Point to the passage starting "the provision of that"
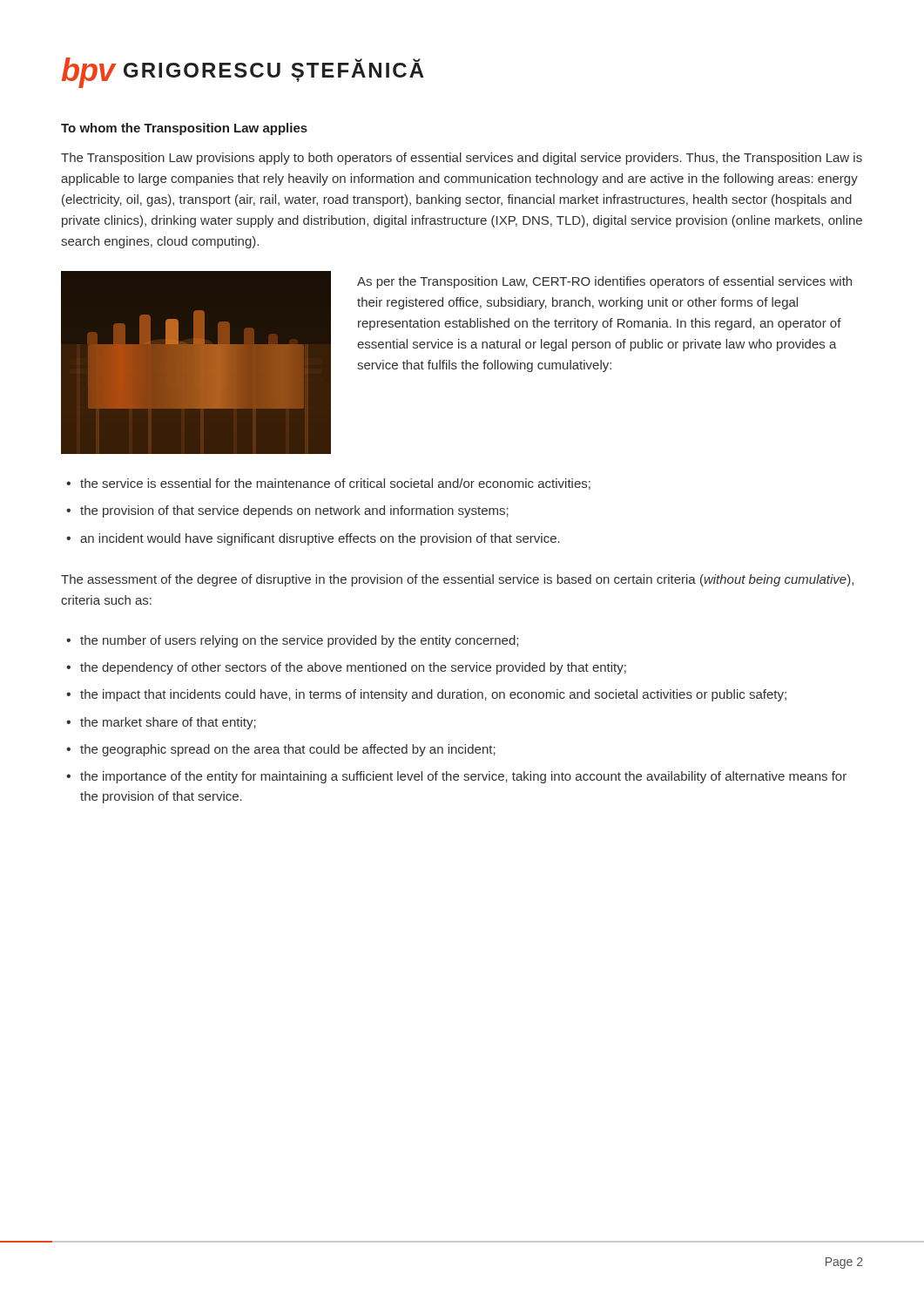 295,510
